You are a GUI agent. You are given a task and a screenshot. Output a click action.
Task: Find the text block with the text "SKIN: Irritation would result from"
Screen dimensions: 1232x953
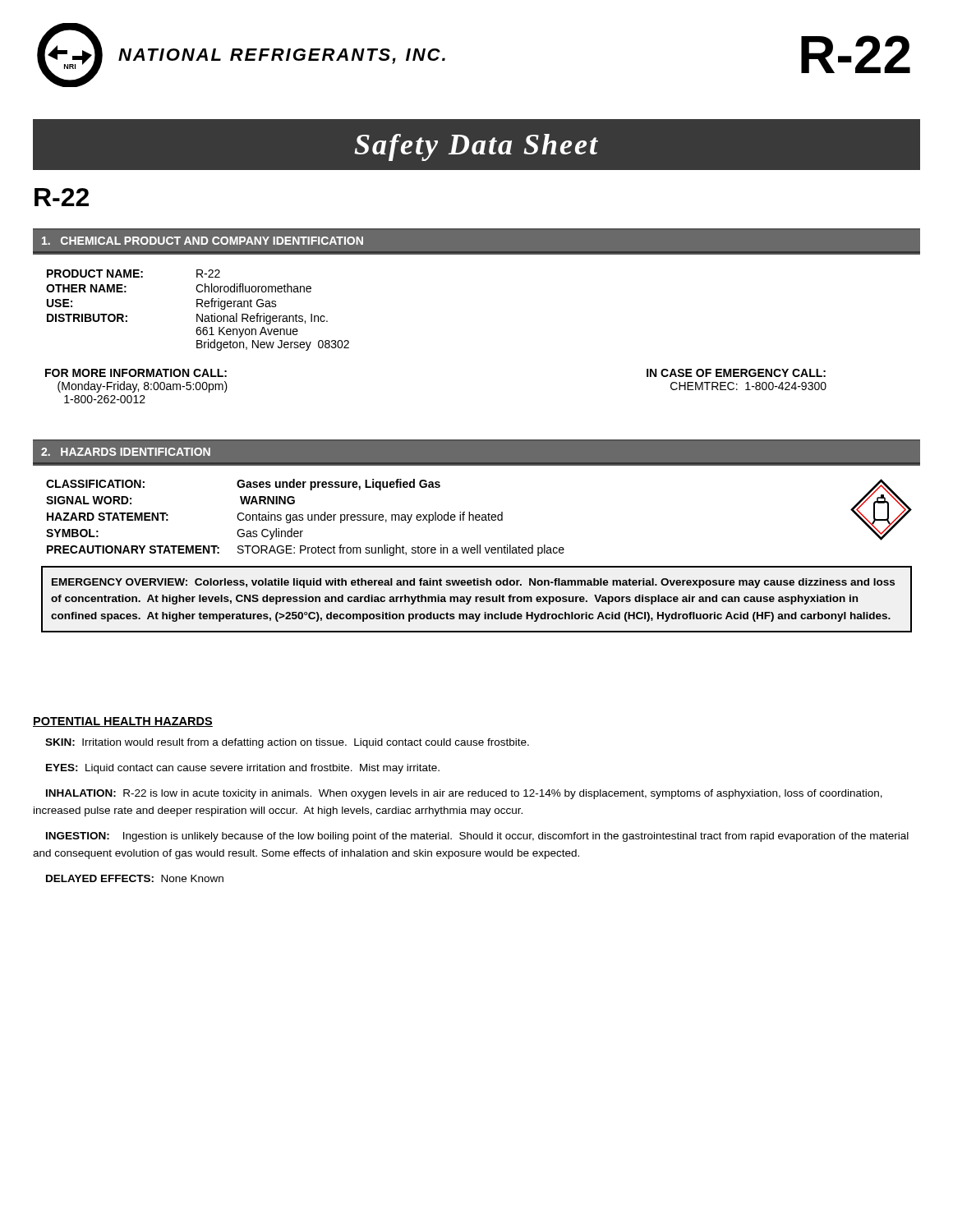281,742
